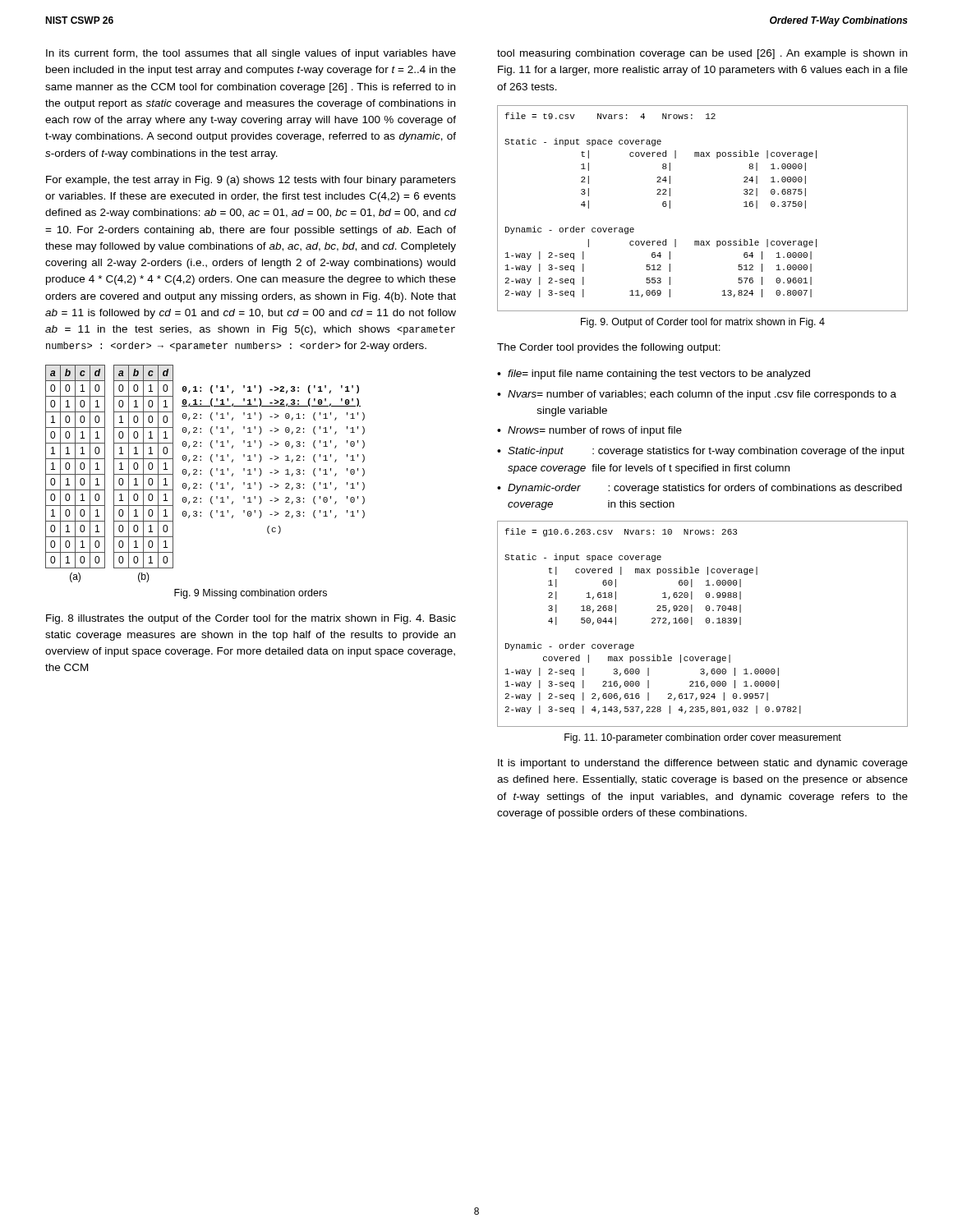Find the list item that says "Nrows = number of"
Image resolution: width=953 pixels, height=1232 pixels.
tap(595, 431)
